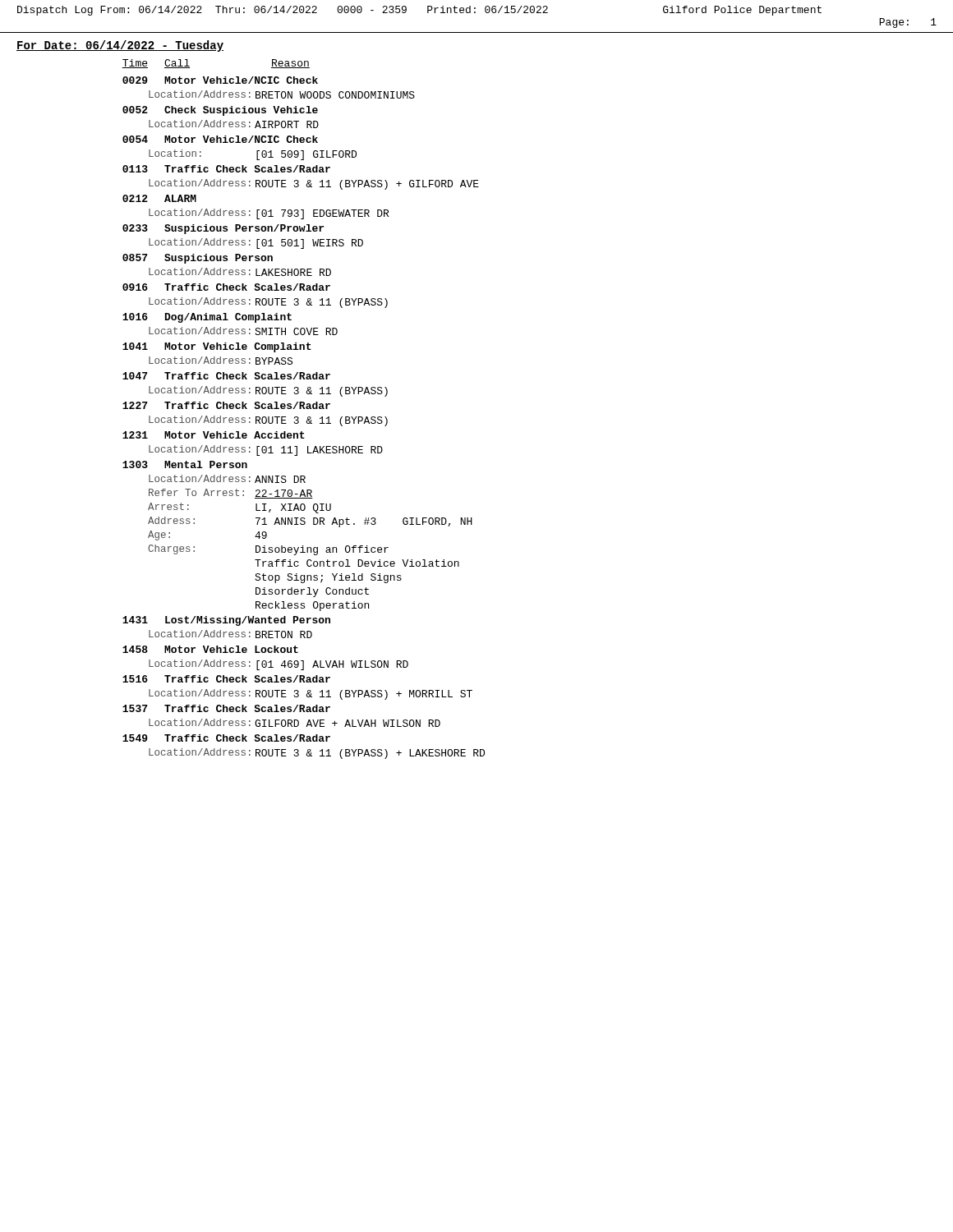Click on the text starting "1537 Traffic Check"
This screenshot has height=1232, width=953.
click(226, 708)
